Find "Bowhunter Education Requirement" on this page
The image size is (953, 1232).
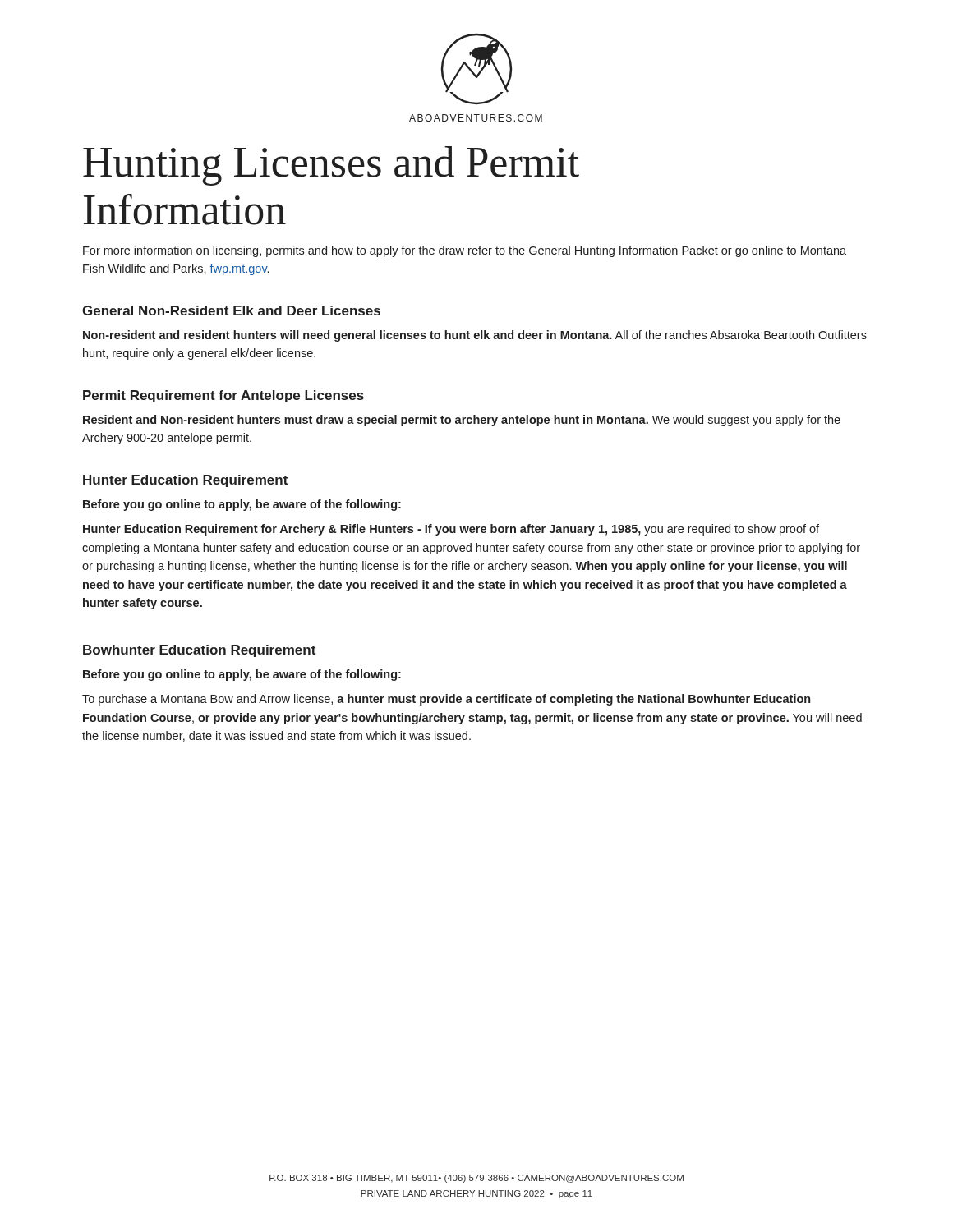coord(199,650)
